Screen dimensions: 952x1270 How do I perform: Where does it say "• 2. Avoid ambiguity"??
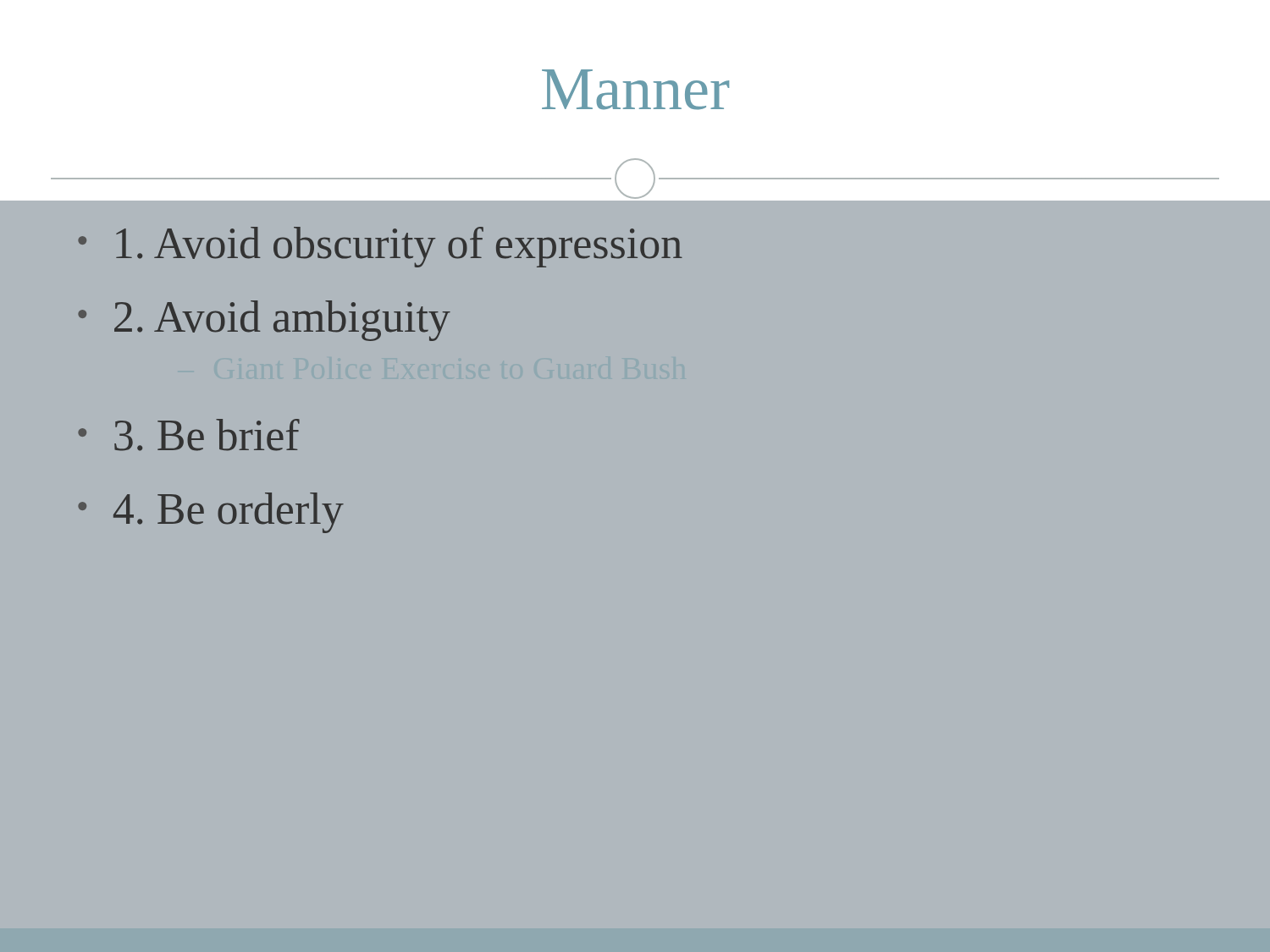(x=263, y=317)
